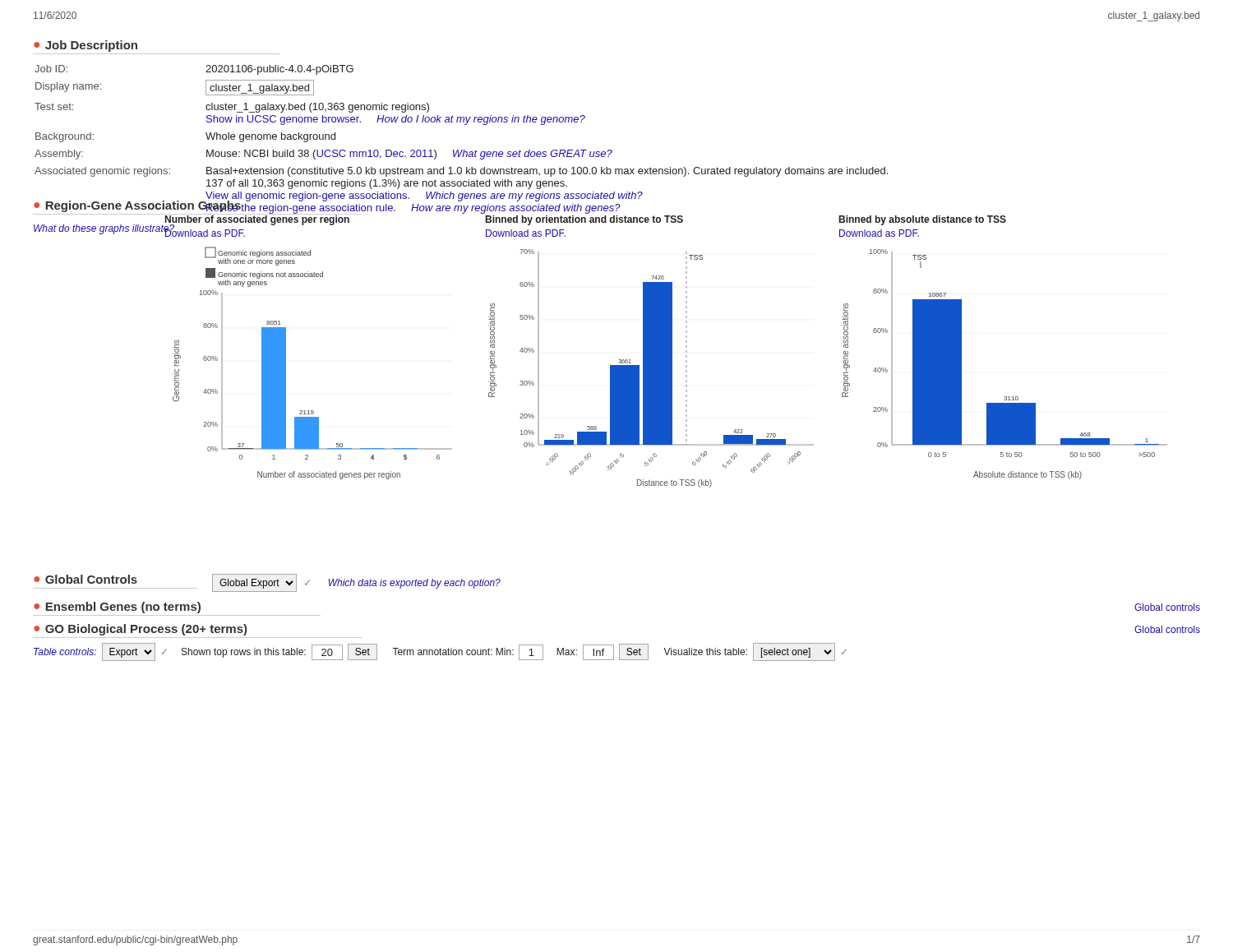
Task: Click on the table containing "Test set:"
Action: coord(616,138)
